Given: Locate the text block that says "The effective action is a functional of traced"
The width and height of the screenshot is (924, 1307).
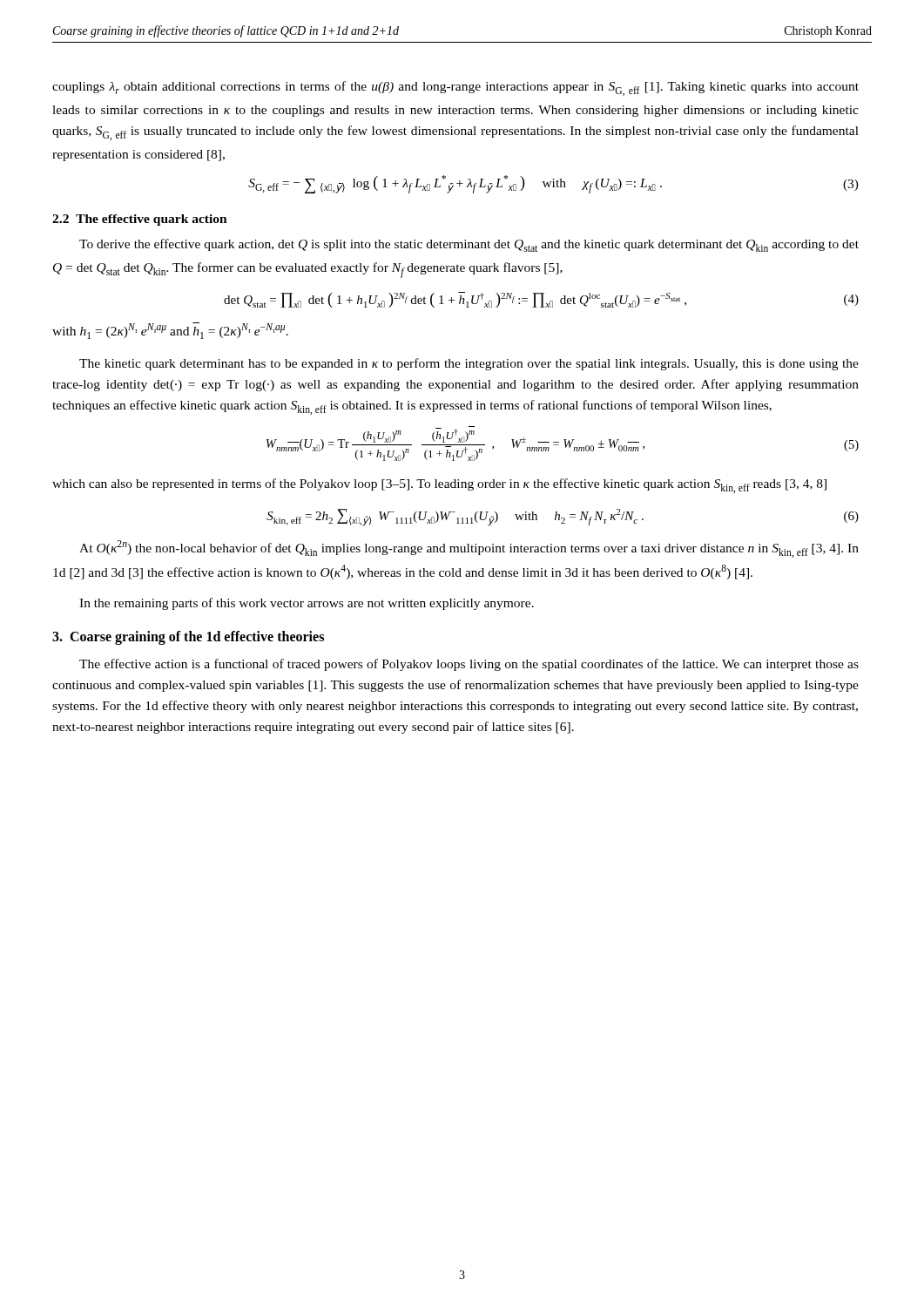Looking at the screenshot, I should [x=455, y=695].
